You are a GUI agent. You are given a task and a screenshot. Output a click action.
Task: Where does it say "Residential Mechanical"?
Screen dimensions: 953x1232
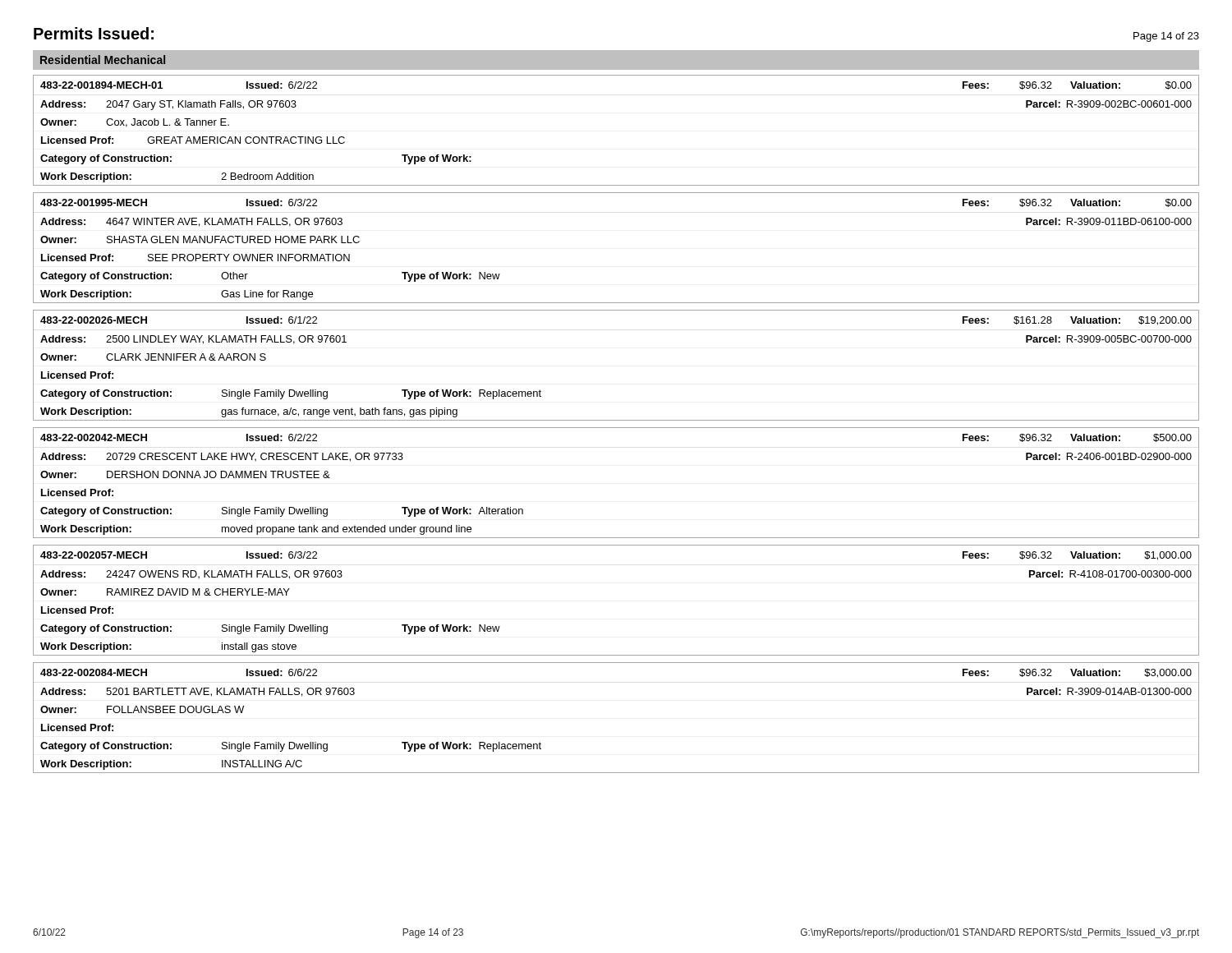click(103, 60)
